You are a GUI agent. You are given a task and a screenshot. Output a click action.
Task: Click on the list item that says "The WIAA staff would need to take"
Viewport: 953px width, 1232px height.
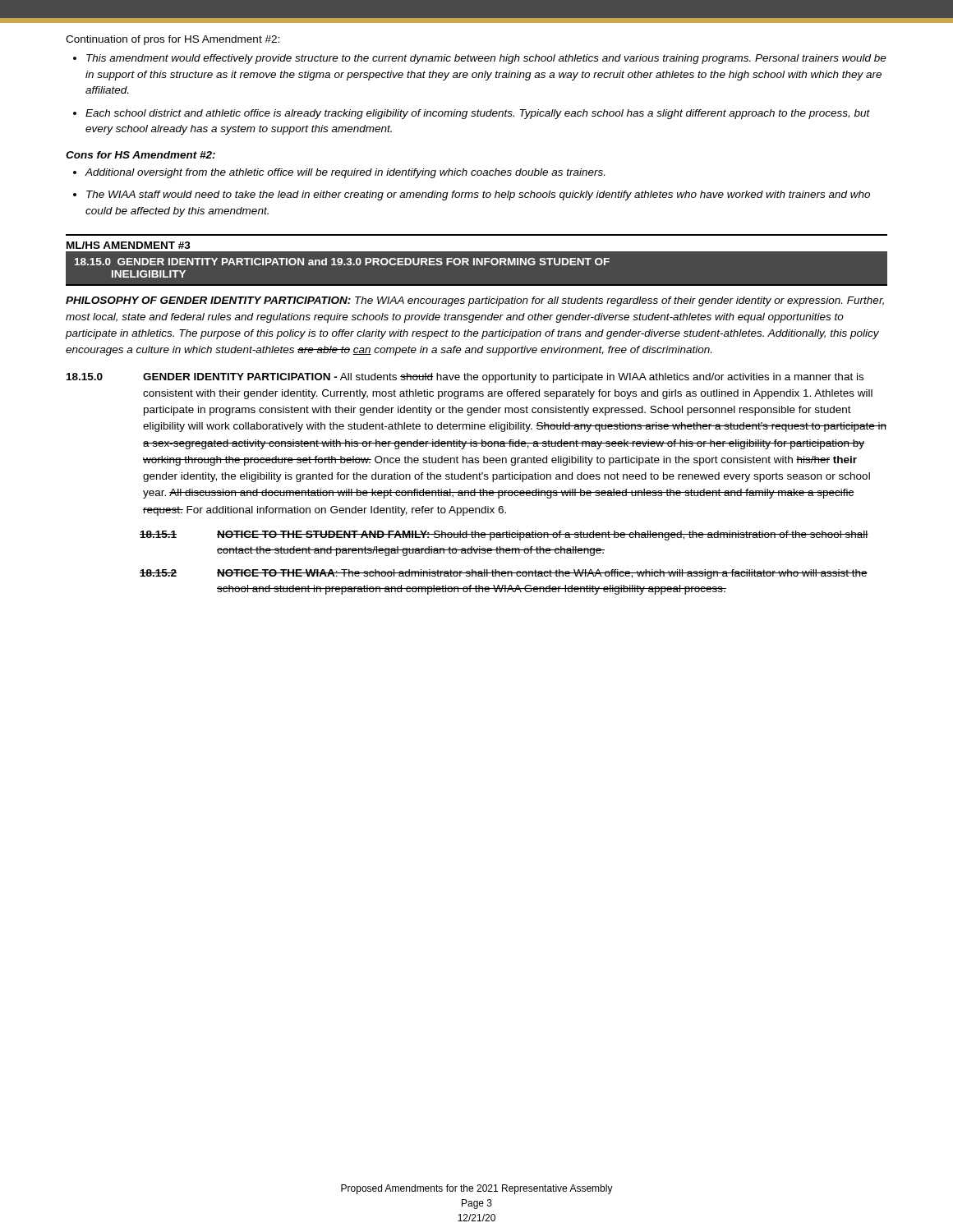click(486, 203)
